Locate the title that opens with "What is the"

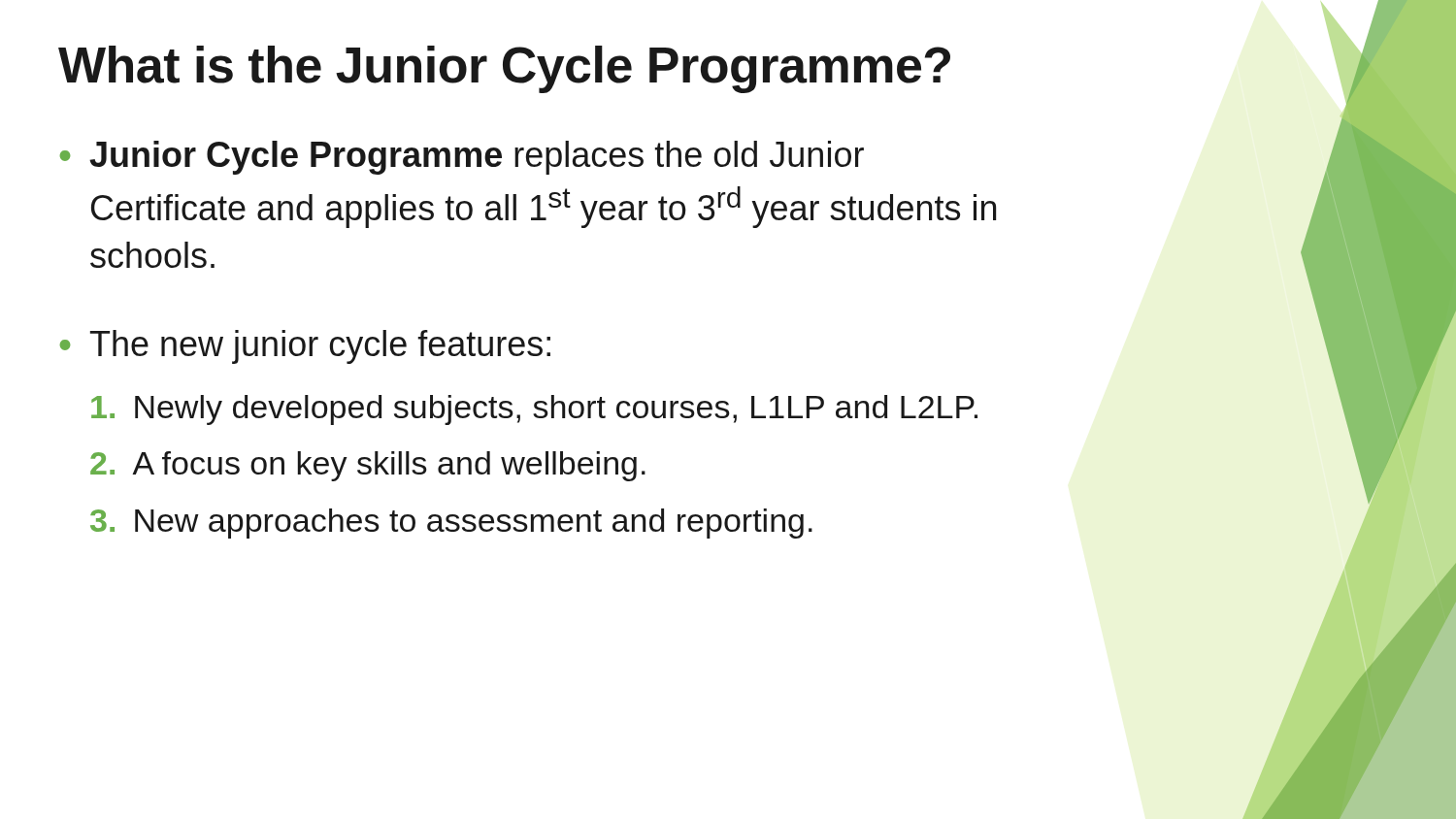click(506, 65)
